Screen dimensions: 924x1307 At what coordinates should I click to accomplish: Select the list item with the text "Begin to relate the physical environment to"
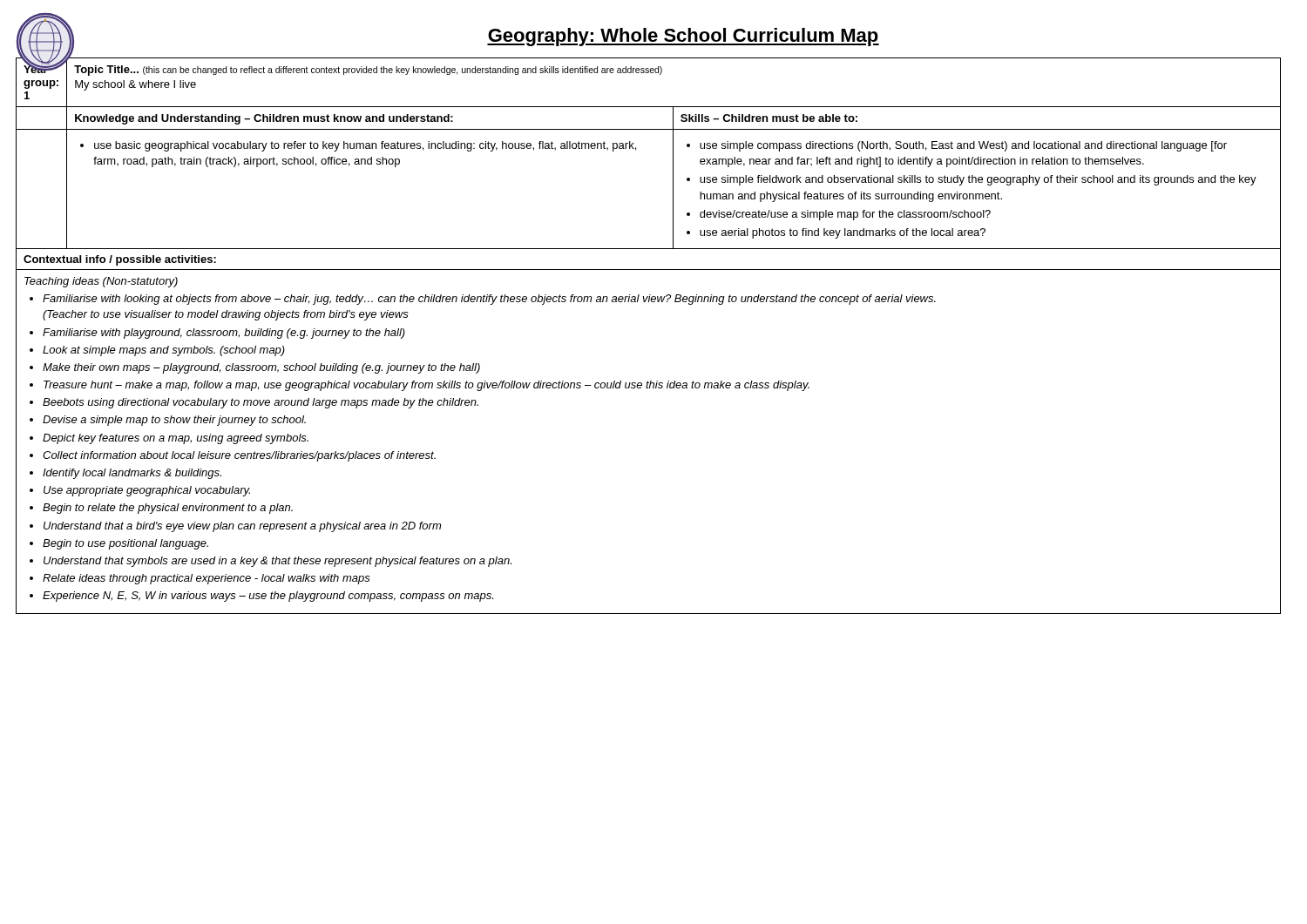coord(168,508)
